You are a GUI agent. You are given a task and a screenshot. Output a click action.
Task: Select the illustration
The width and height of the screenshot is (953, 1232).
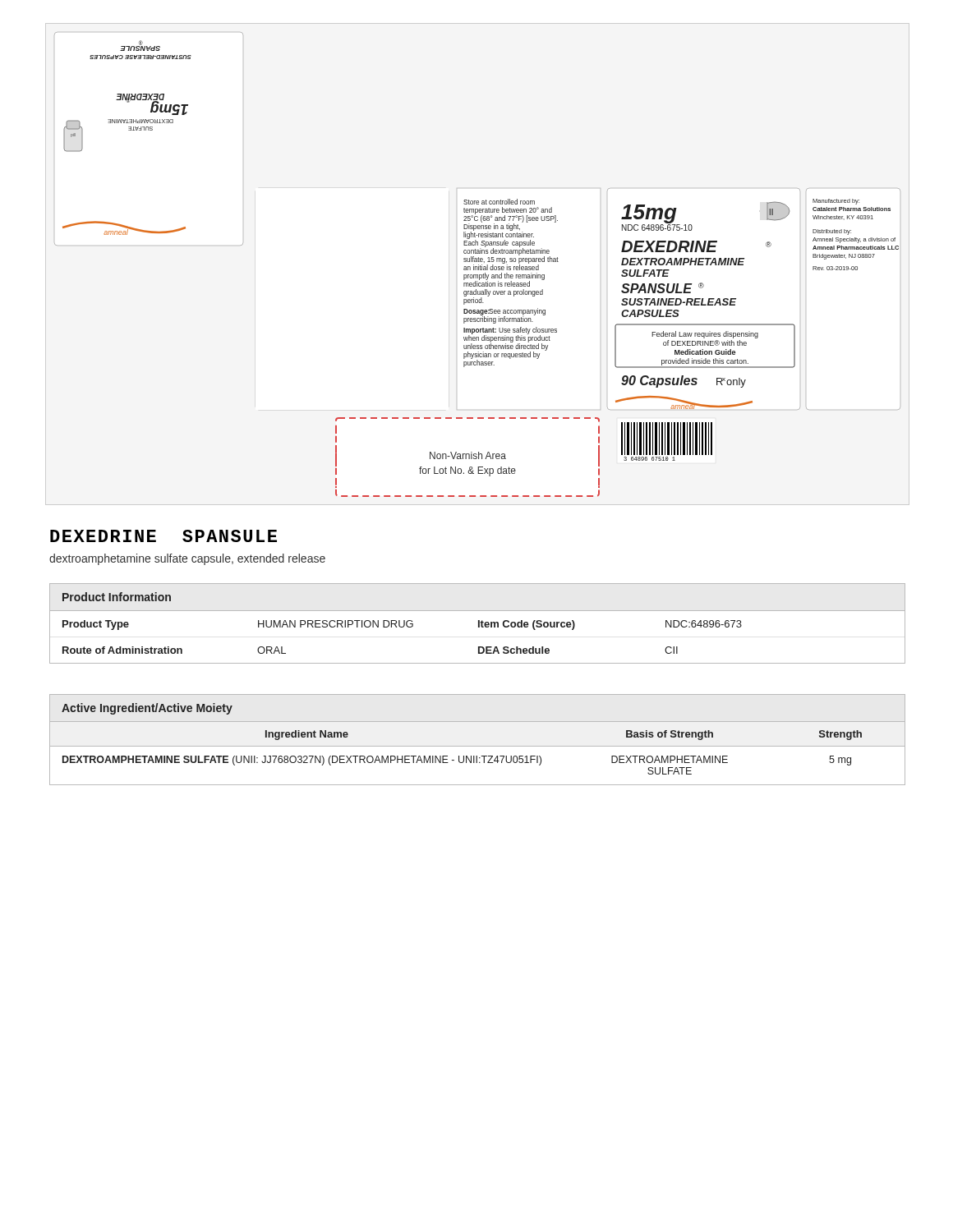tap(477, 264)
